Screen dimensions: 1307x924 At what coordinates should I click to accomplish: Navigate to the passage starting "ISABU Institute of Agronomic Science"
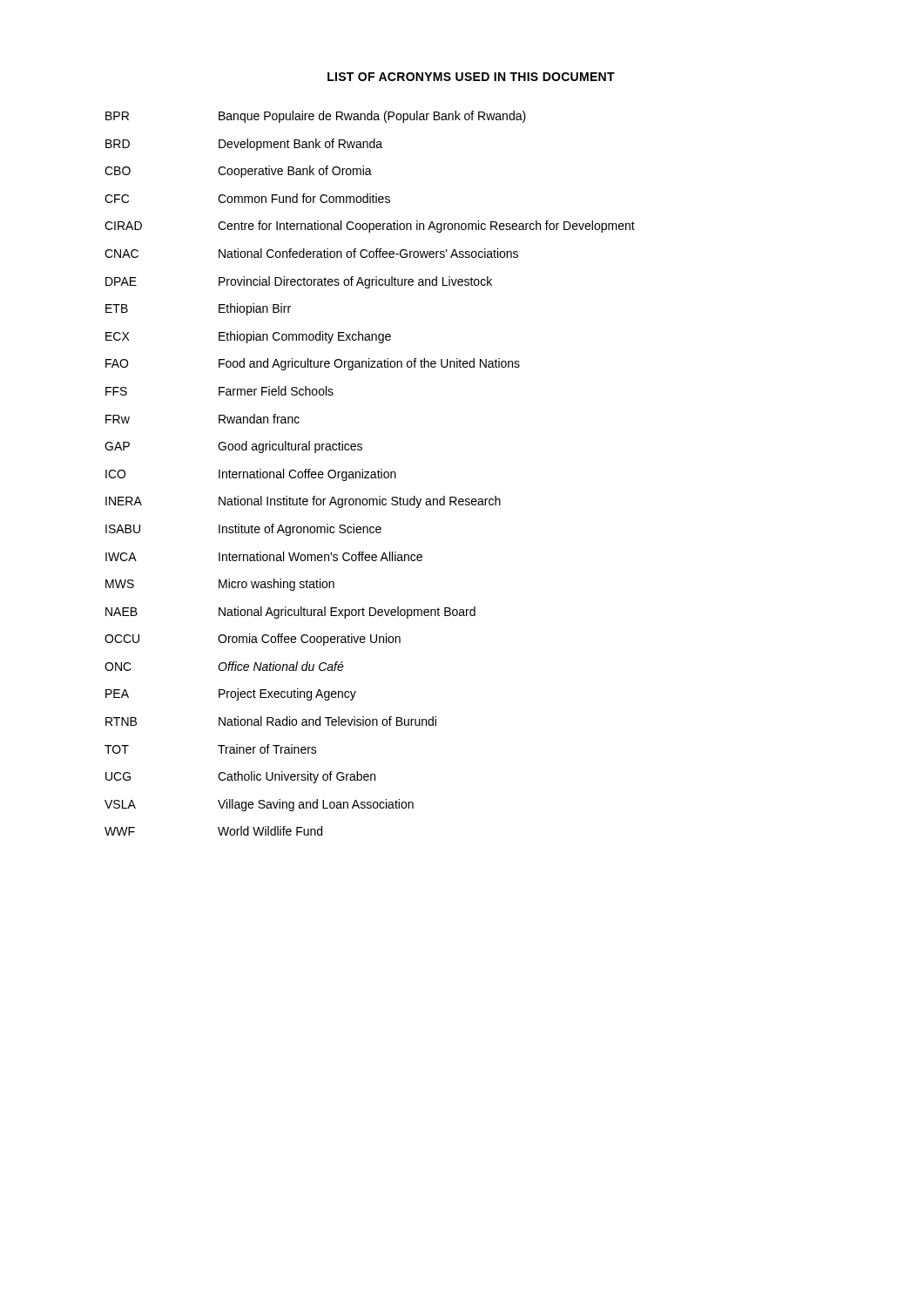click(x=243, y=530)
